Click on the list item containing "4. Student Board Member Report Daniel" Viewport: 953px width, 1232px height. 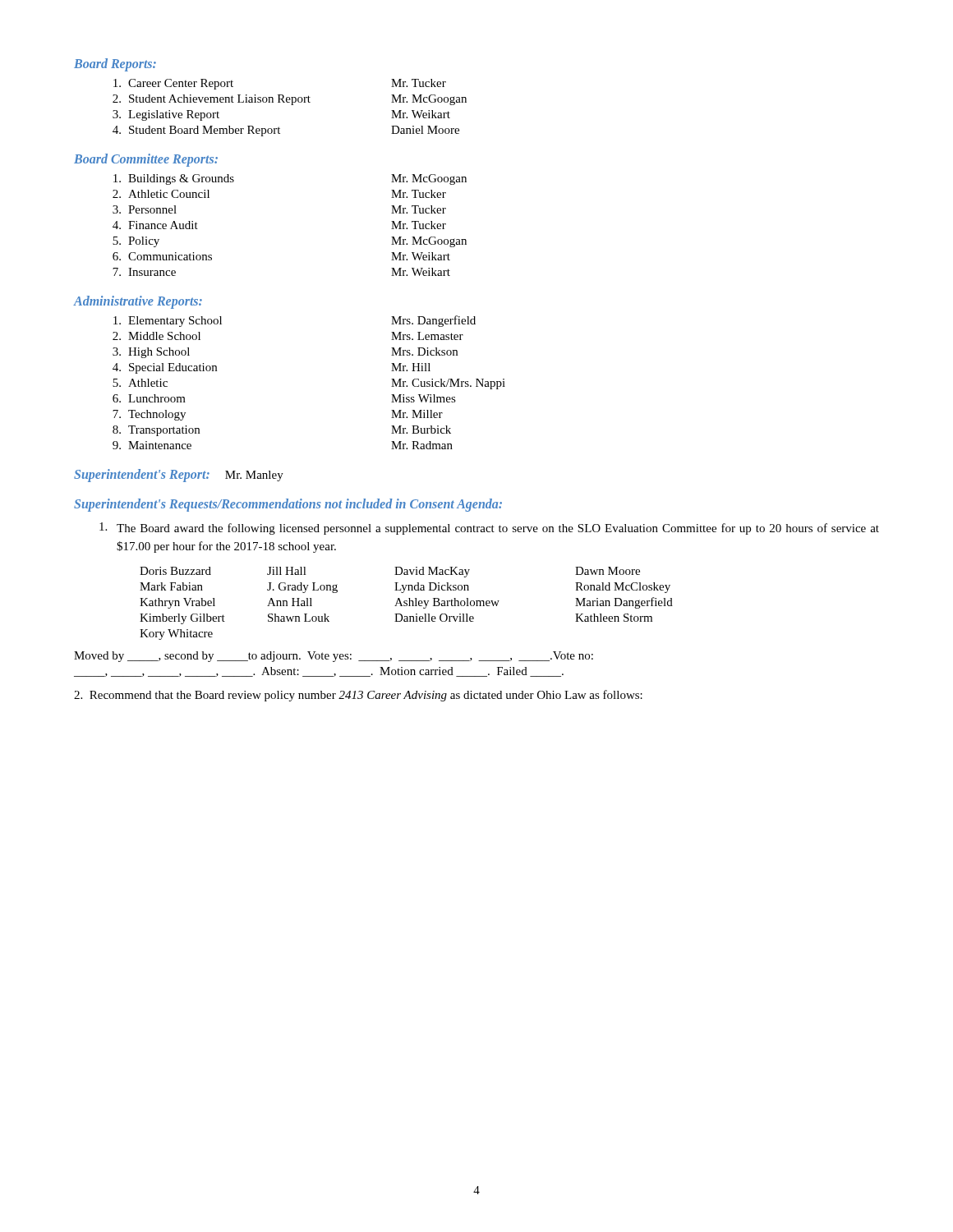click(x=279, y=130)
